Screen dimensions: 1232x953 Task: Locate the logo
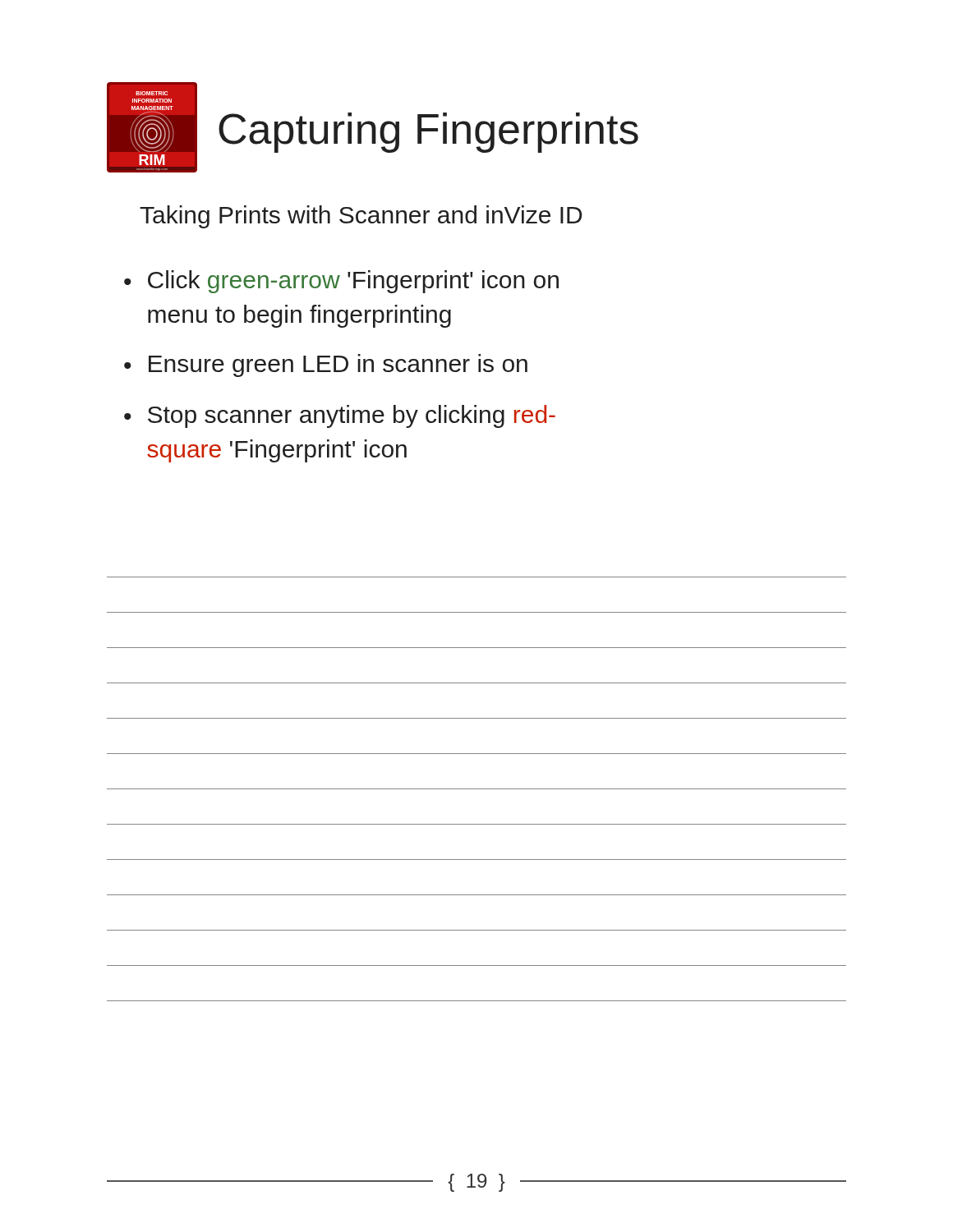(152, 129)
